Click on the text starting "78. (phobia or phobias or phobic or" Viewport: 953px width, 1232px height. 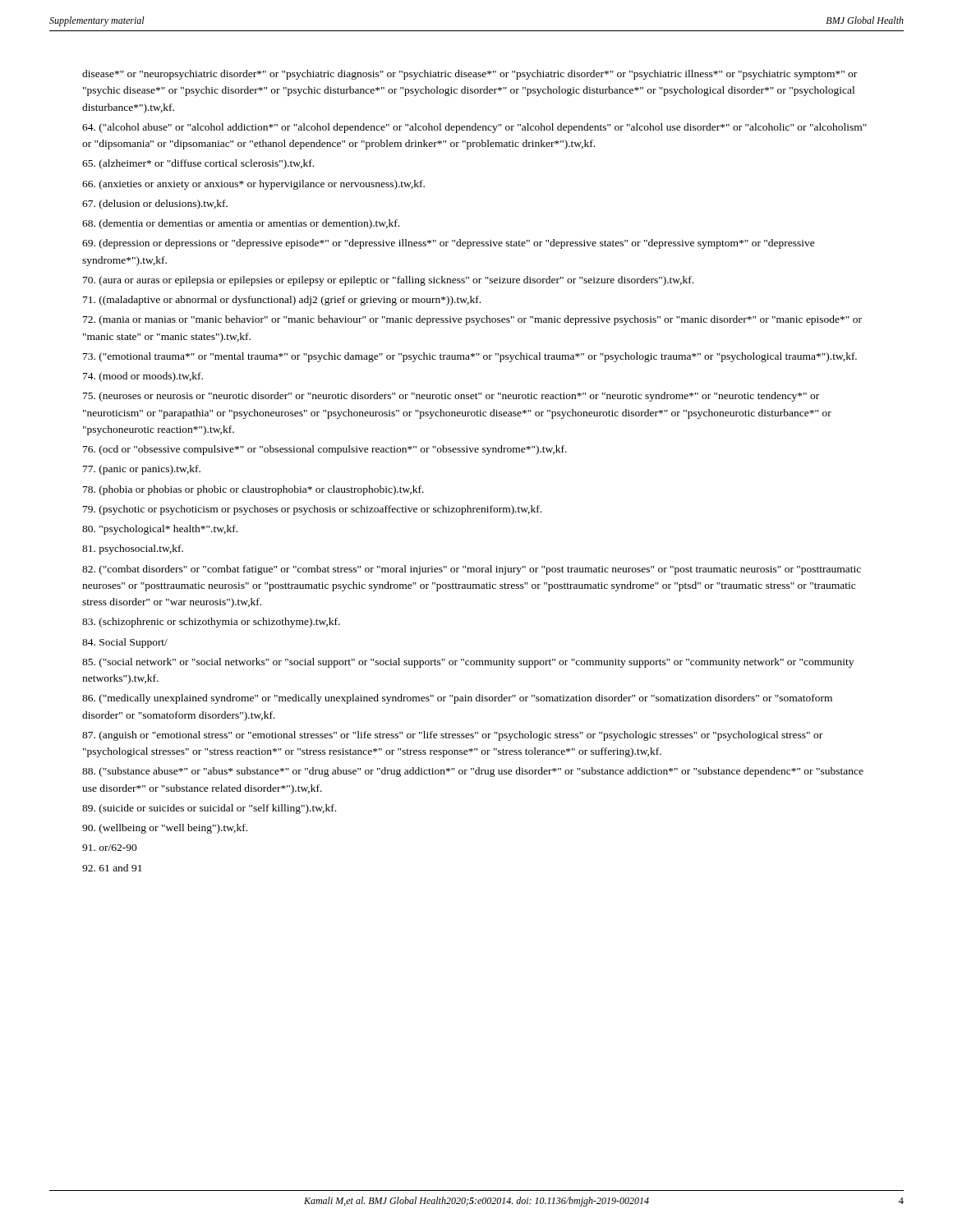tap(253, 489)
